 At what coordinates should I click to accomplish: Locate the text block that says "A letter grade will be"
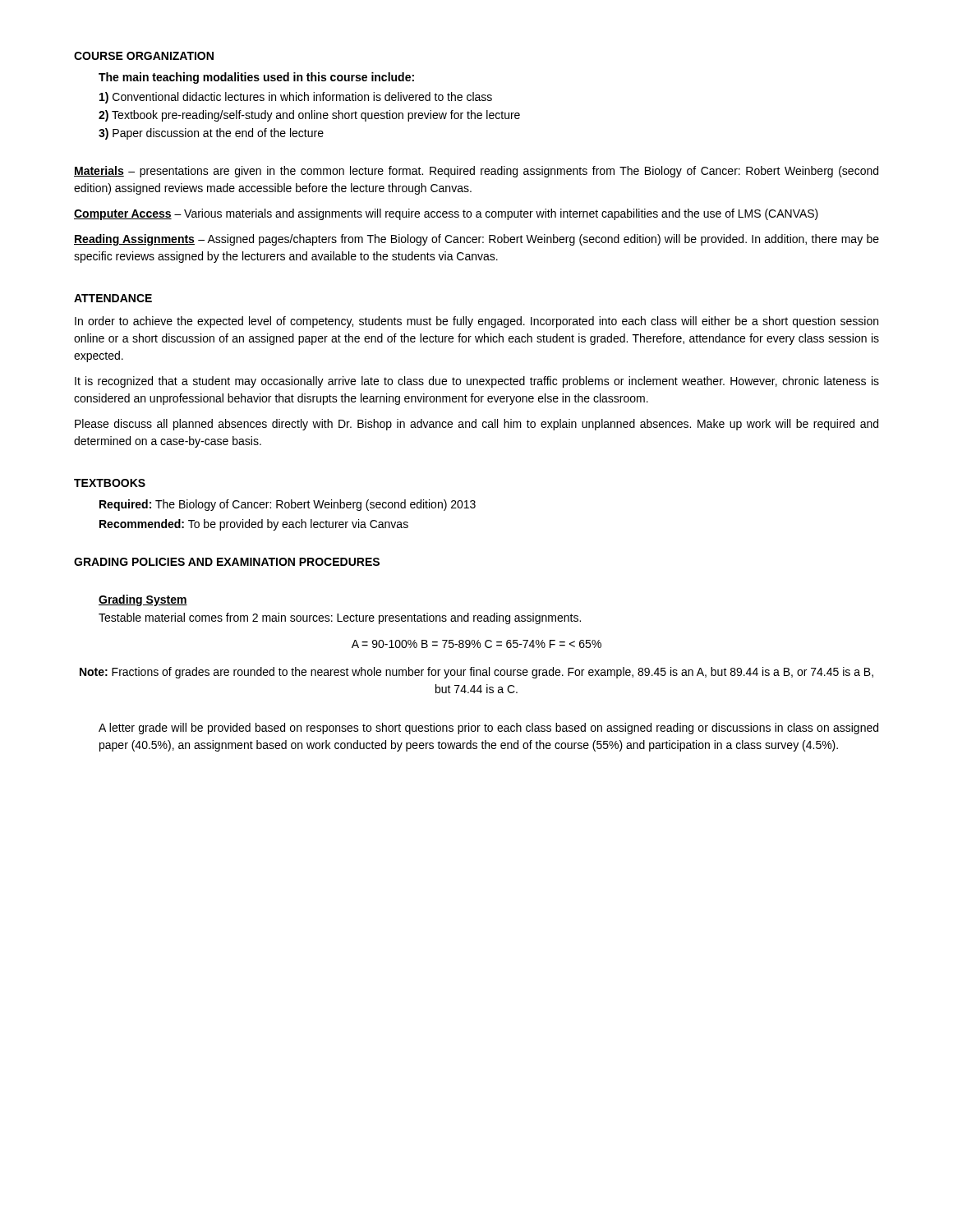(489, 736)
